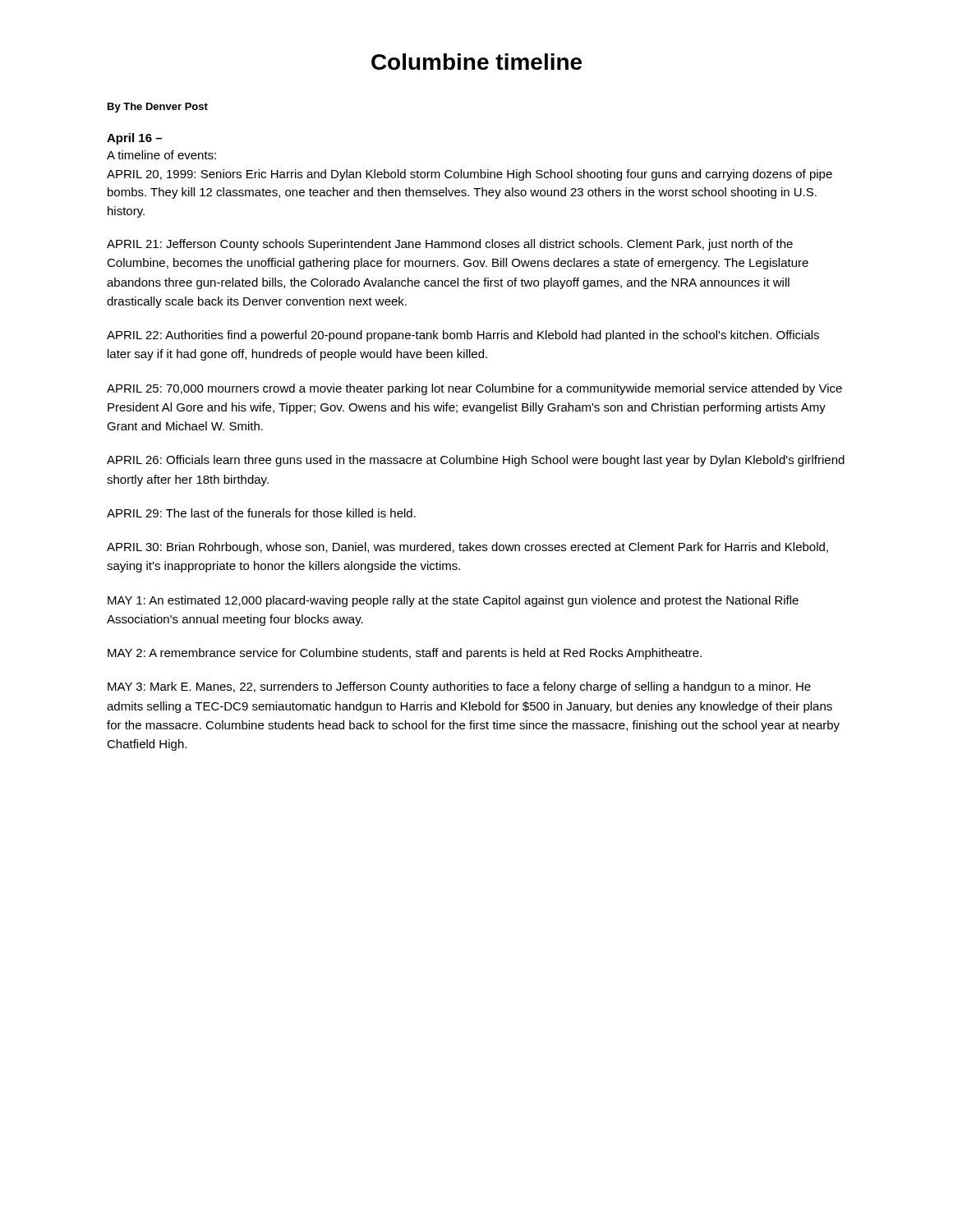
Task: Navigate to the block starting "April 16 –"
Action: (135, 138)
